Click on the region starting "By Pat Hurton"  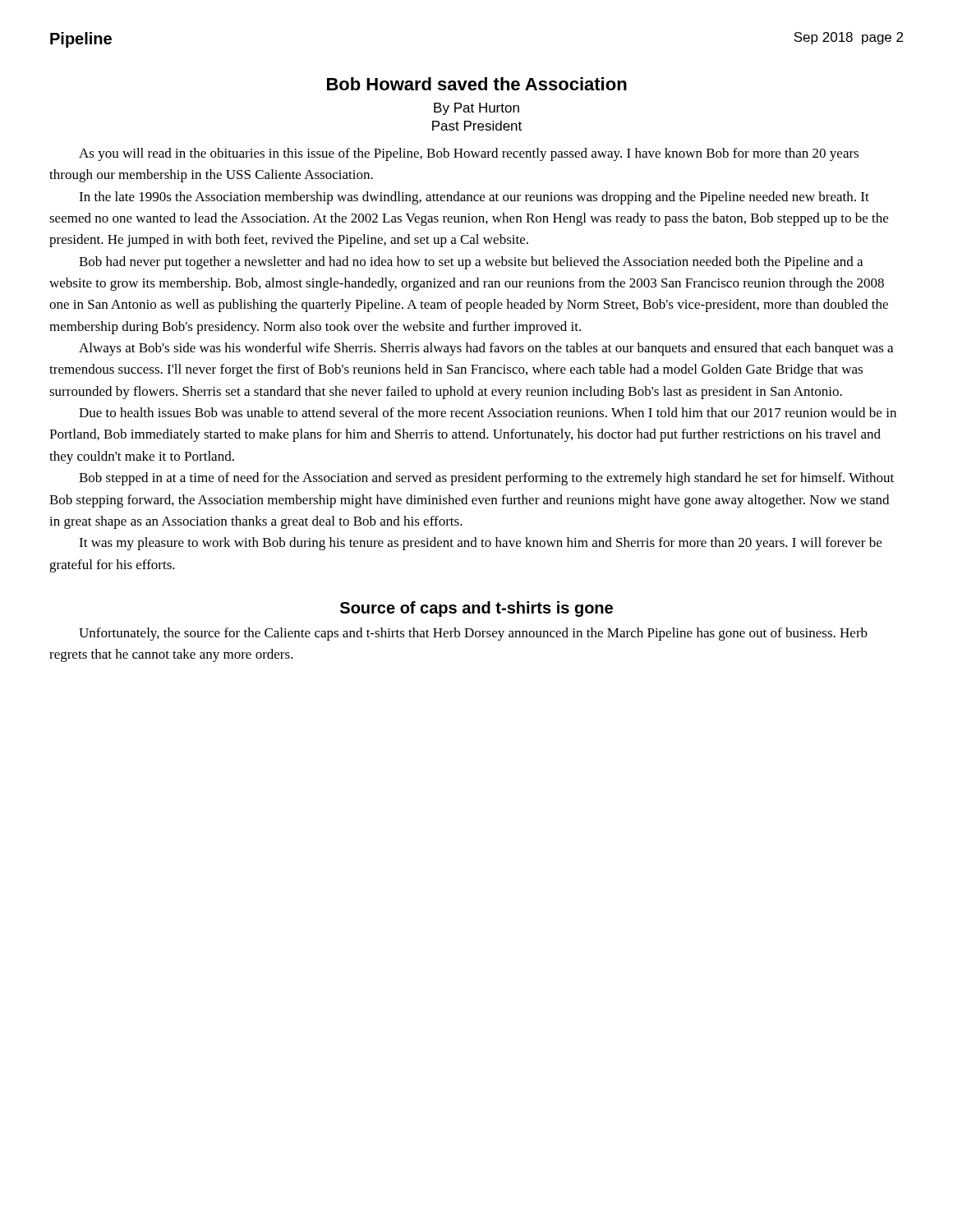coord(476,108)
